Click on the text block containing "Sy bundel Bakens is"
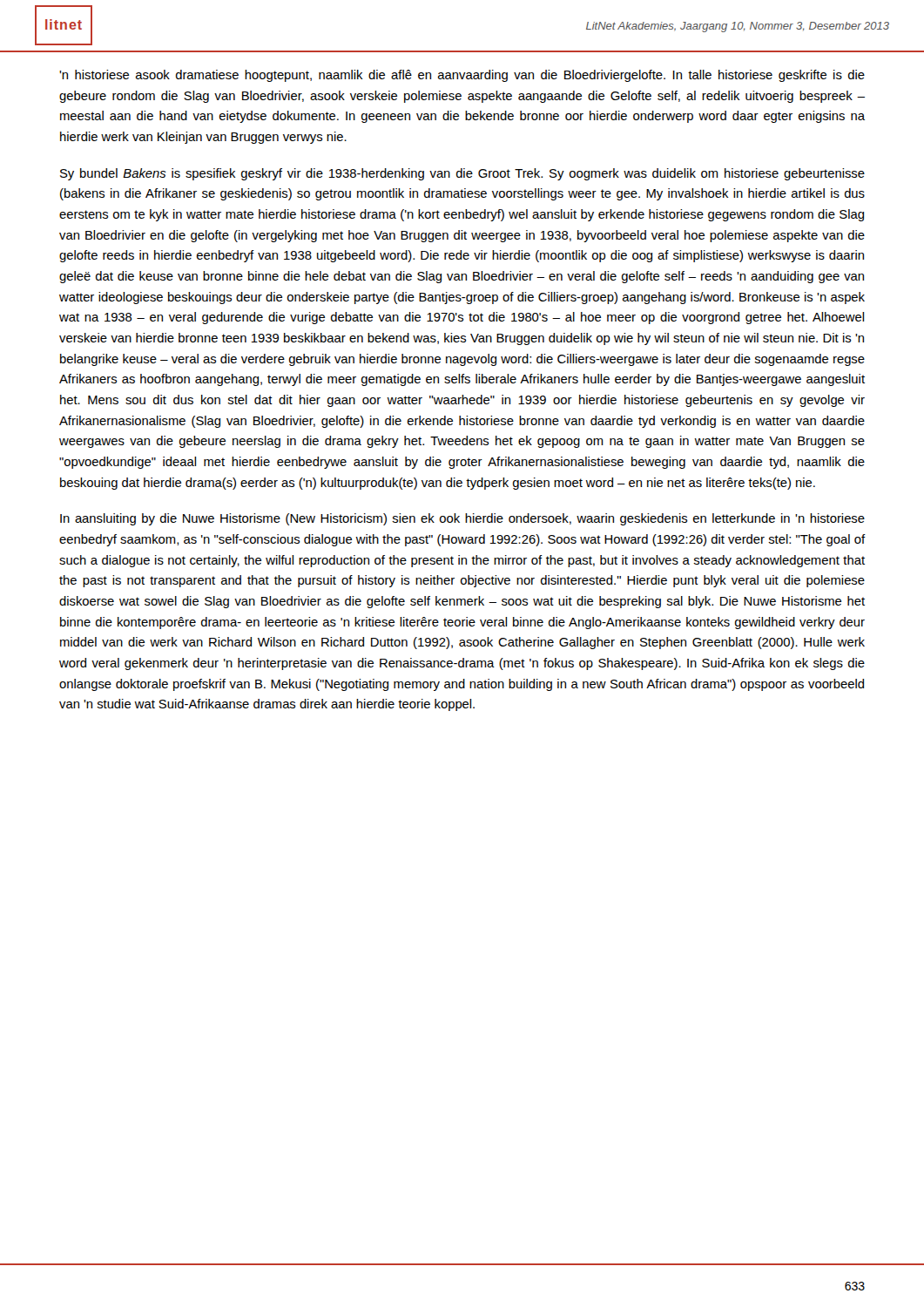The height and width of the screenshot is (1307, 924). [462, 328]
